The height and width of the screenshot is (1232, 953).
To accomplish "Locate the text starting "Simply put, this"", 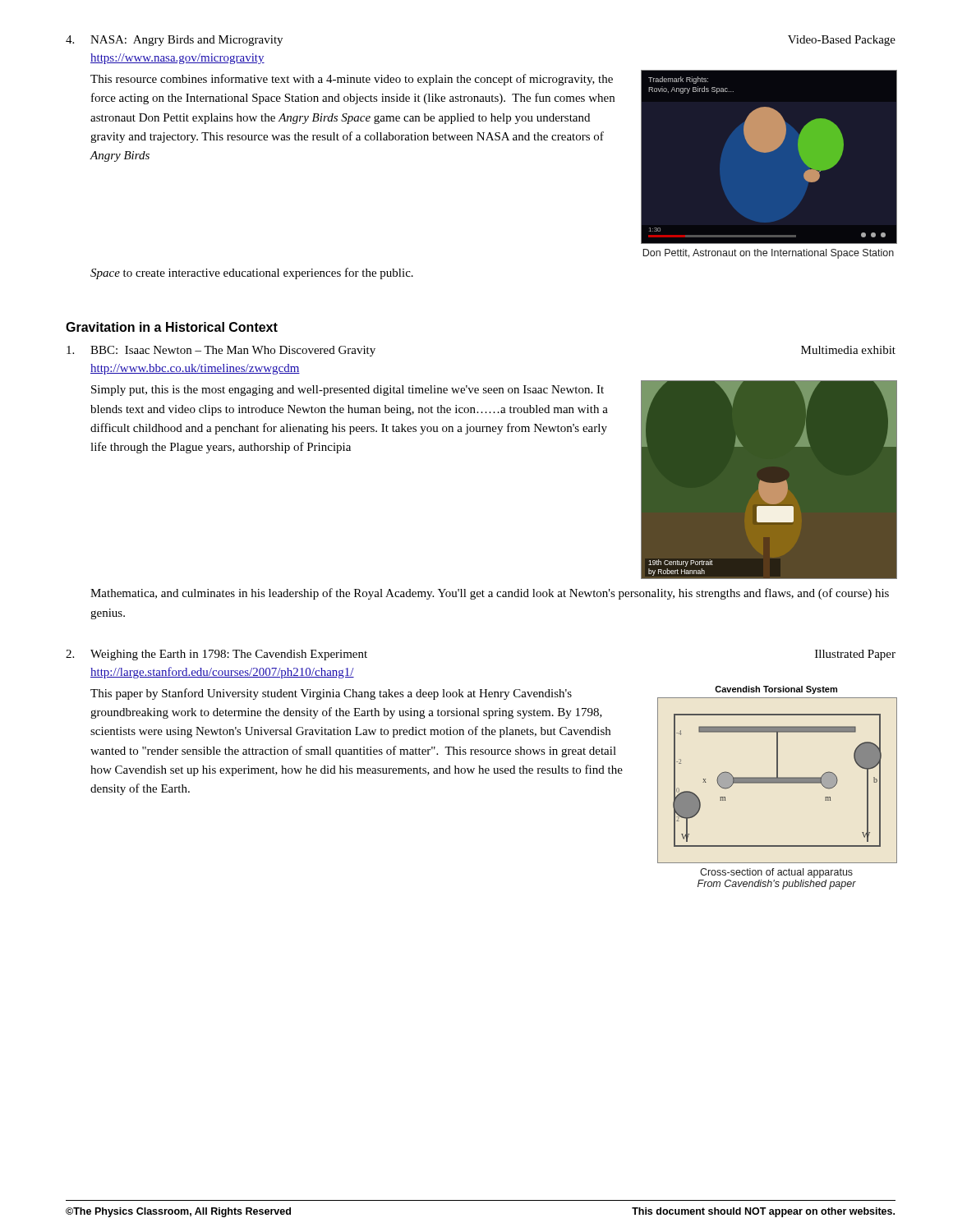I will point(349,418).
